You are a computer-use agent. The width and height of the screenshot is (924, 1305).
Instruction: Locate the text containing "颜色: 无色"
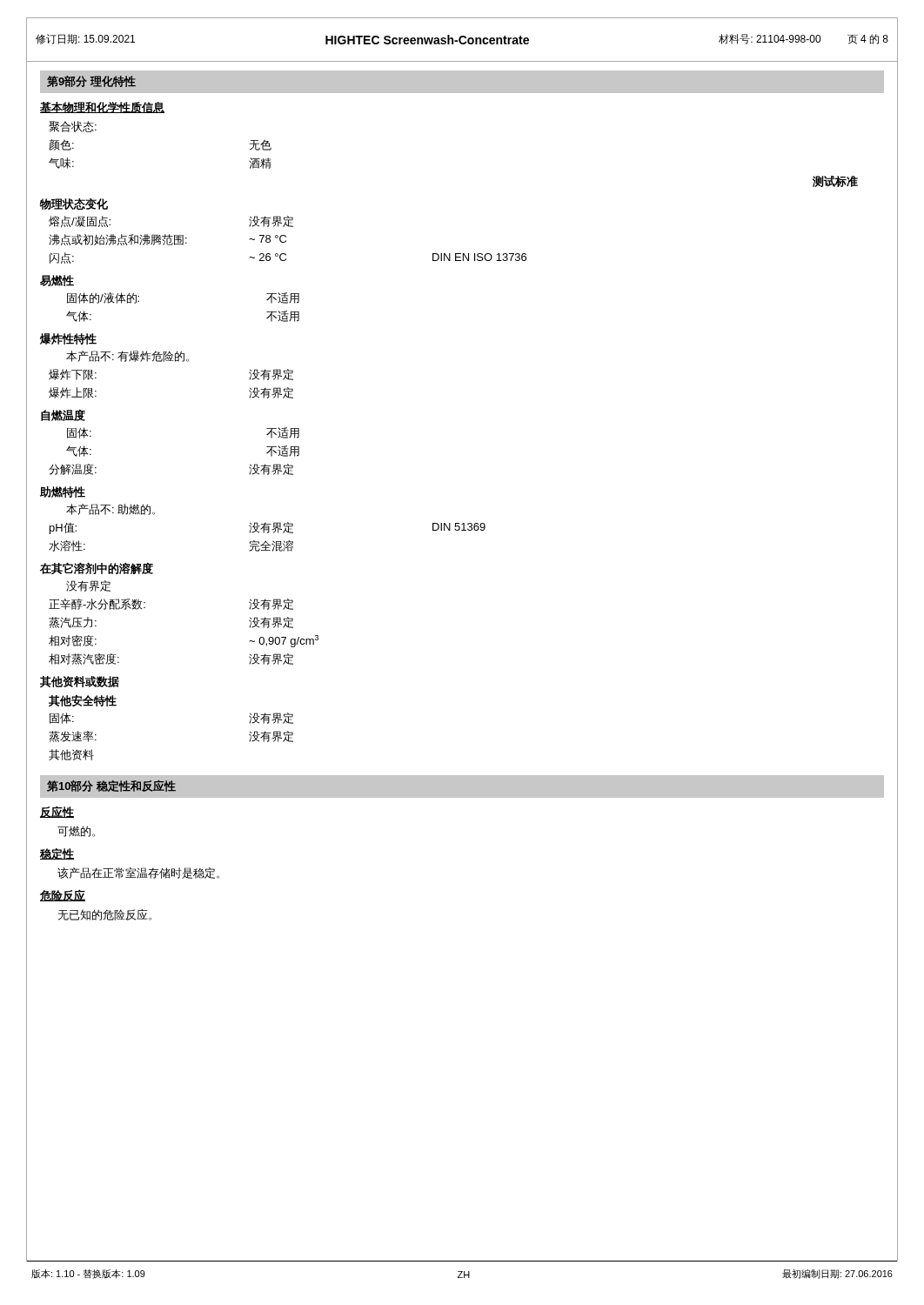(60, 145)
